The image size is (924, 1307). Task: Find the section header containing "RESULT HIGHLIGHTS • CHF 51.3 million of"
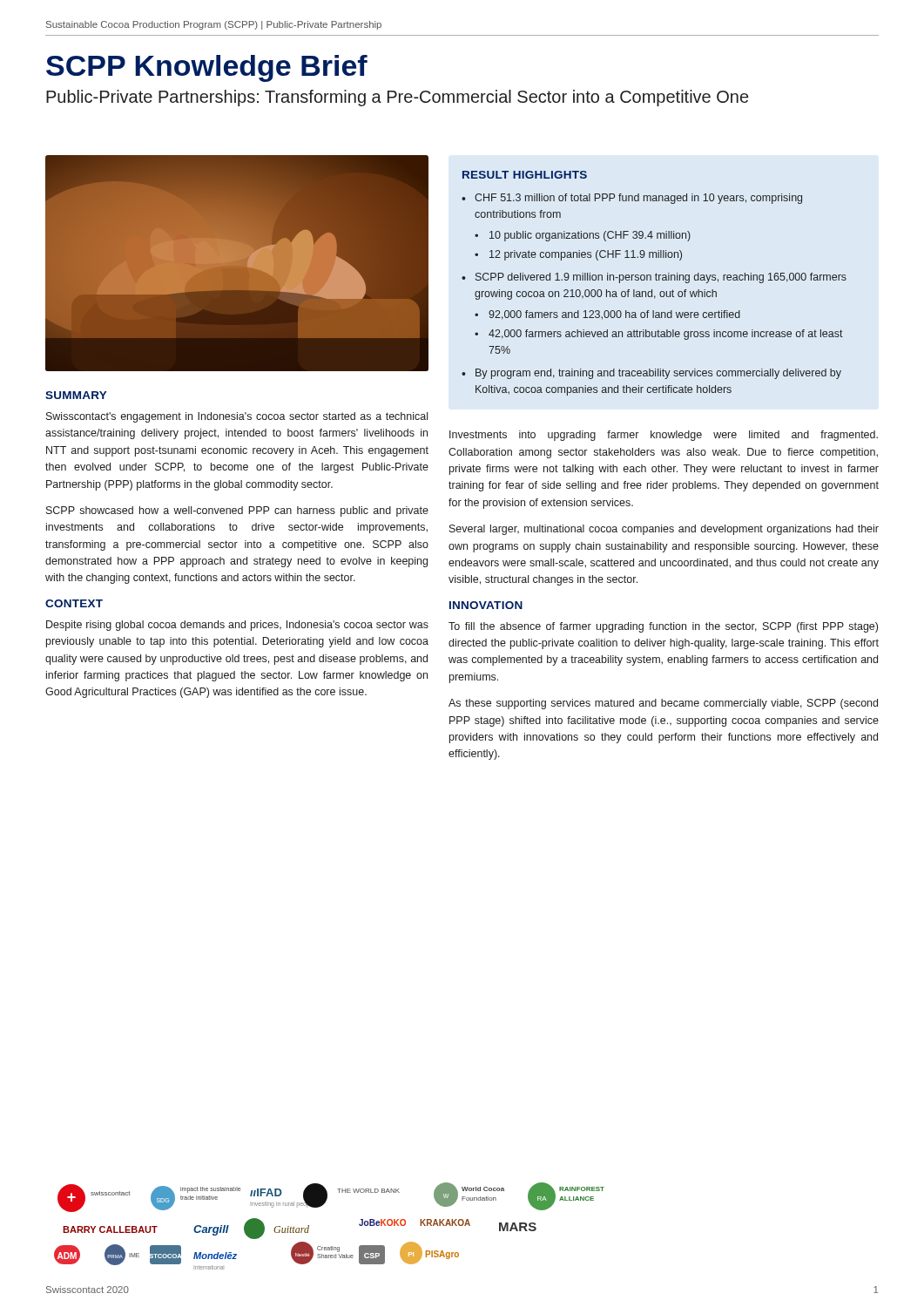(663, 283)
